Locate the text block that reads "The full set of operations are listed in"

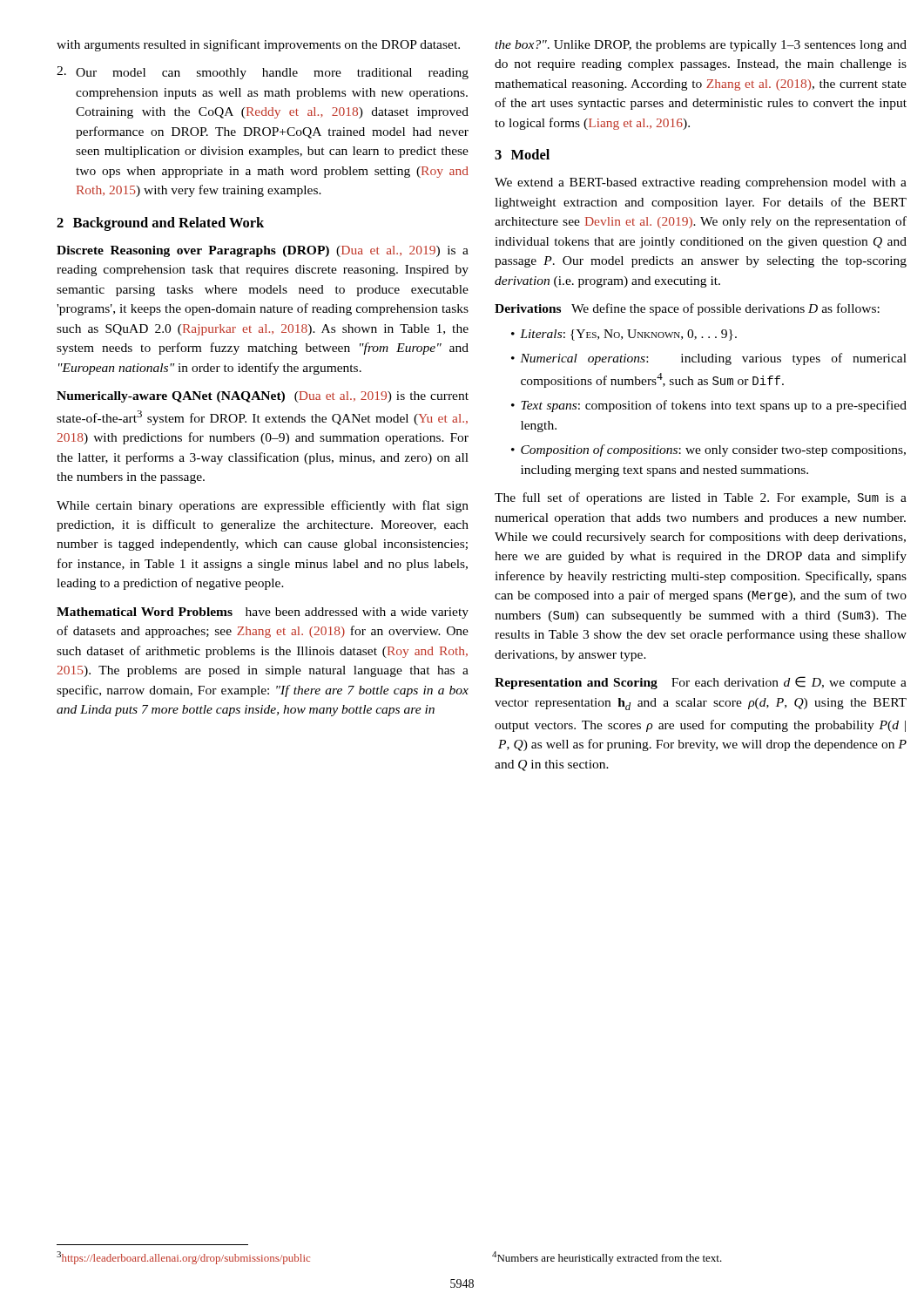701,575
